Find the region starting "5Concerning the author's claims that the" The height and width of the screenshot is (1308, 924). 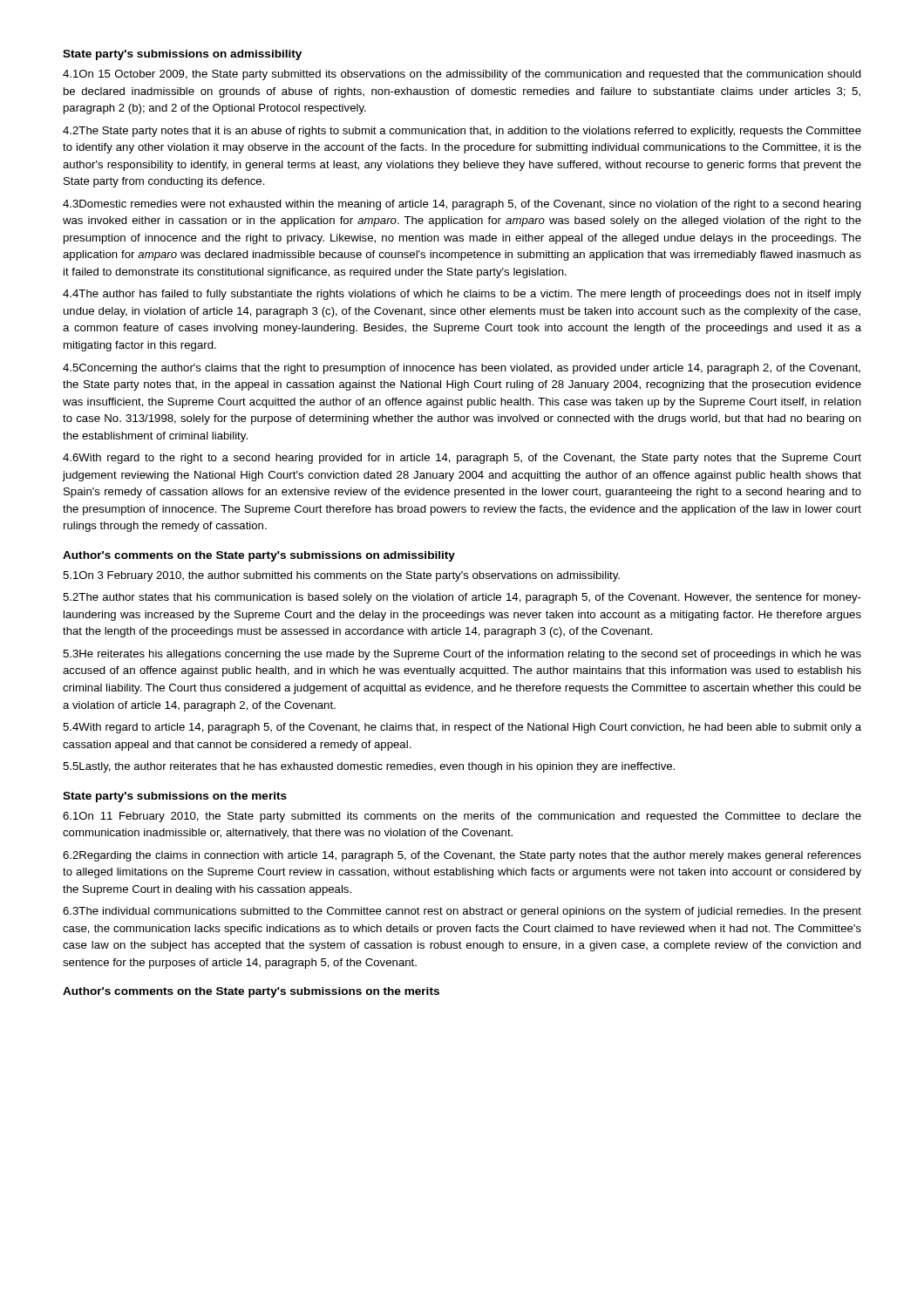[x=462, y=401]
